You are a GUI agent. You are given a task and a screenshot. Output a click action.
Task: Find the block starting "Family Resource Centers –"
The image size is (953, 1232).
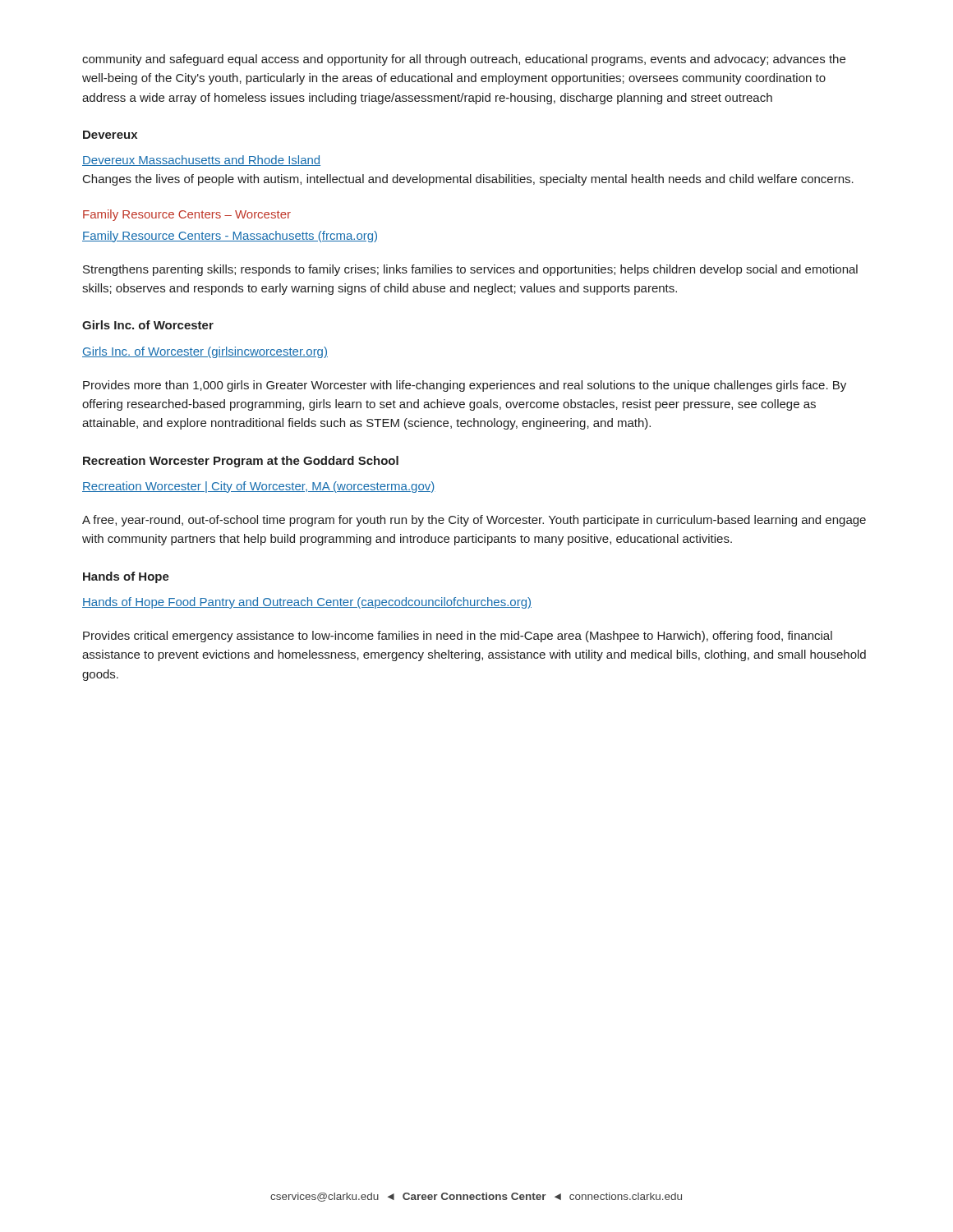point(186,214)
